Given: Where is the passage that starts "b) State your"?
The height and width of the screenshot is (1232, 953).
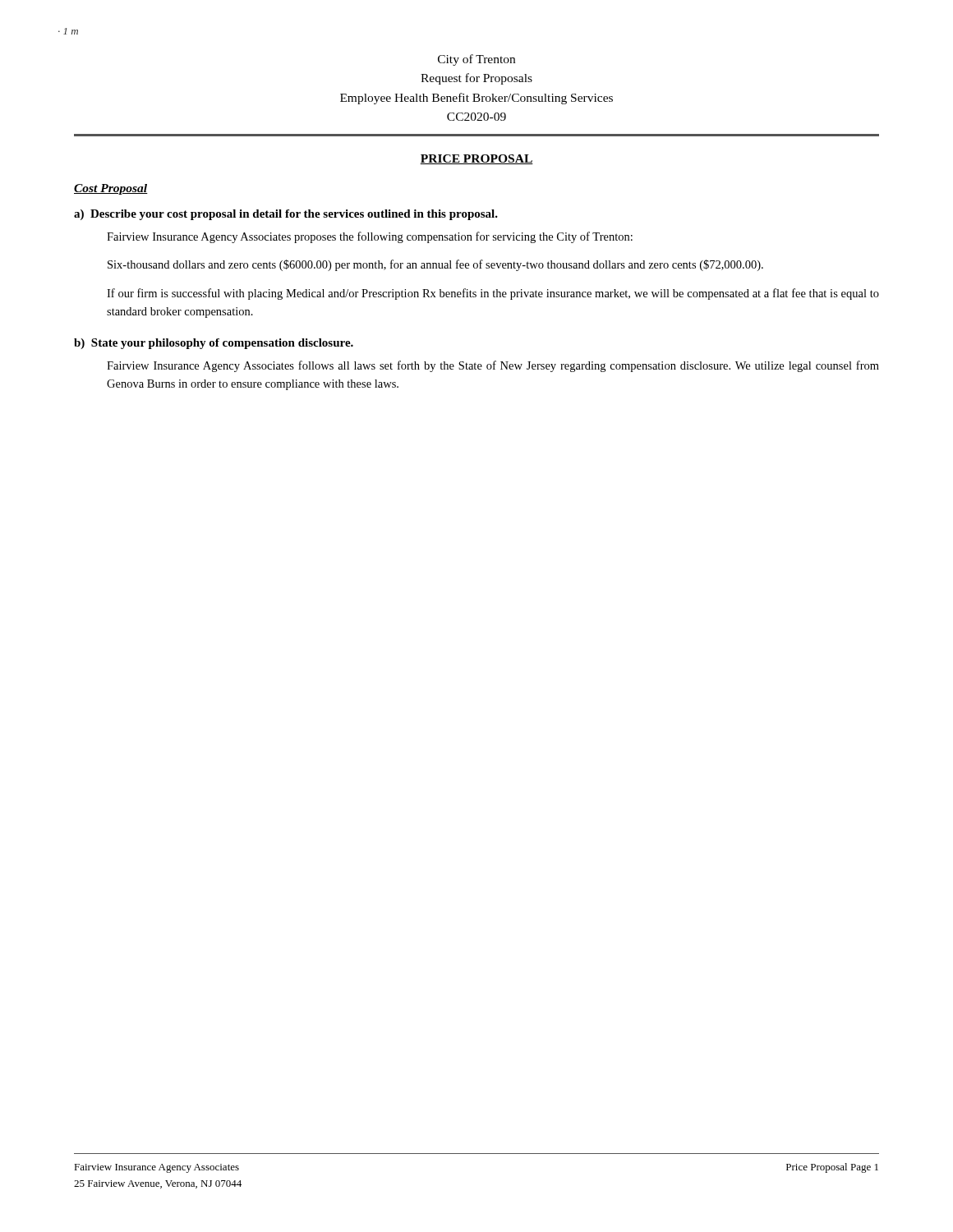Looking at the screenshot, I should pos(214,342).
